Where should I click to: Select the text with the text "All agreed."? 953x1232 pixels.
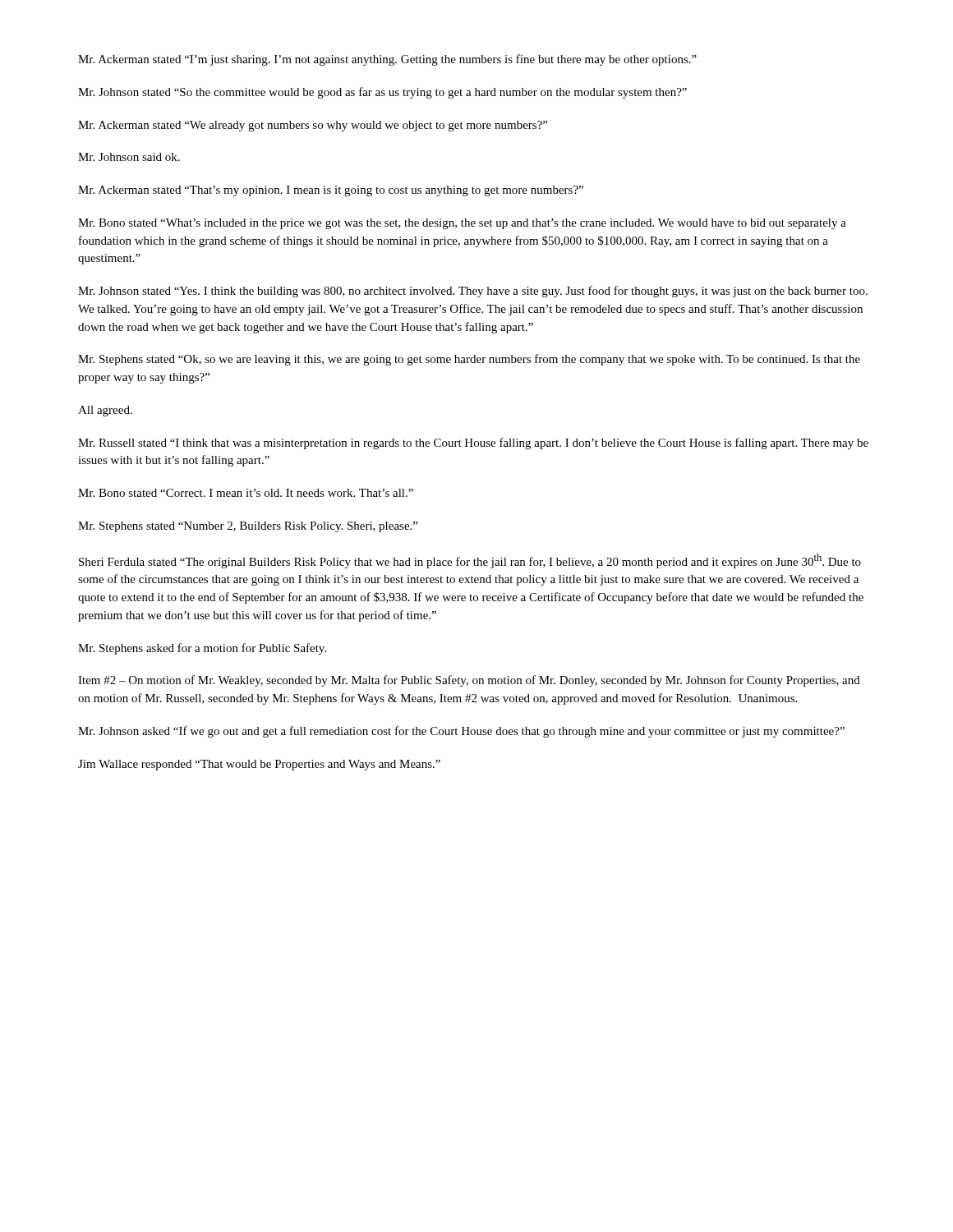pyautogui.click(x=105, y=410)
